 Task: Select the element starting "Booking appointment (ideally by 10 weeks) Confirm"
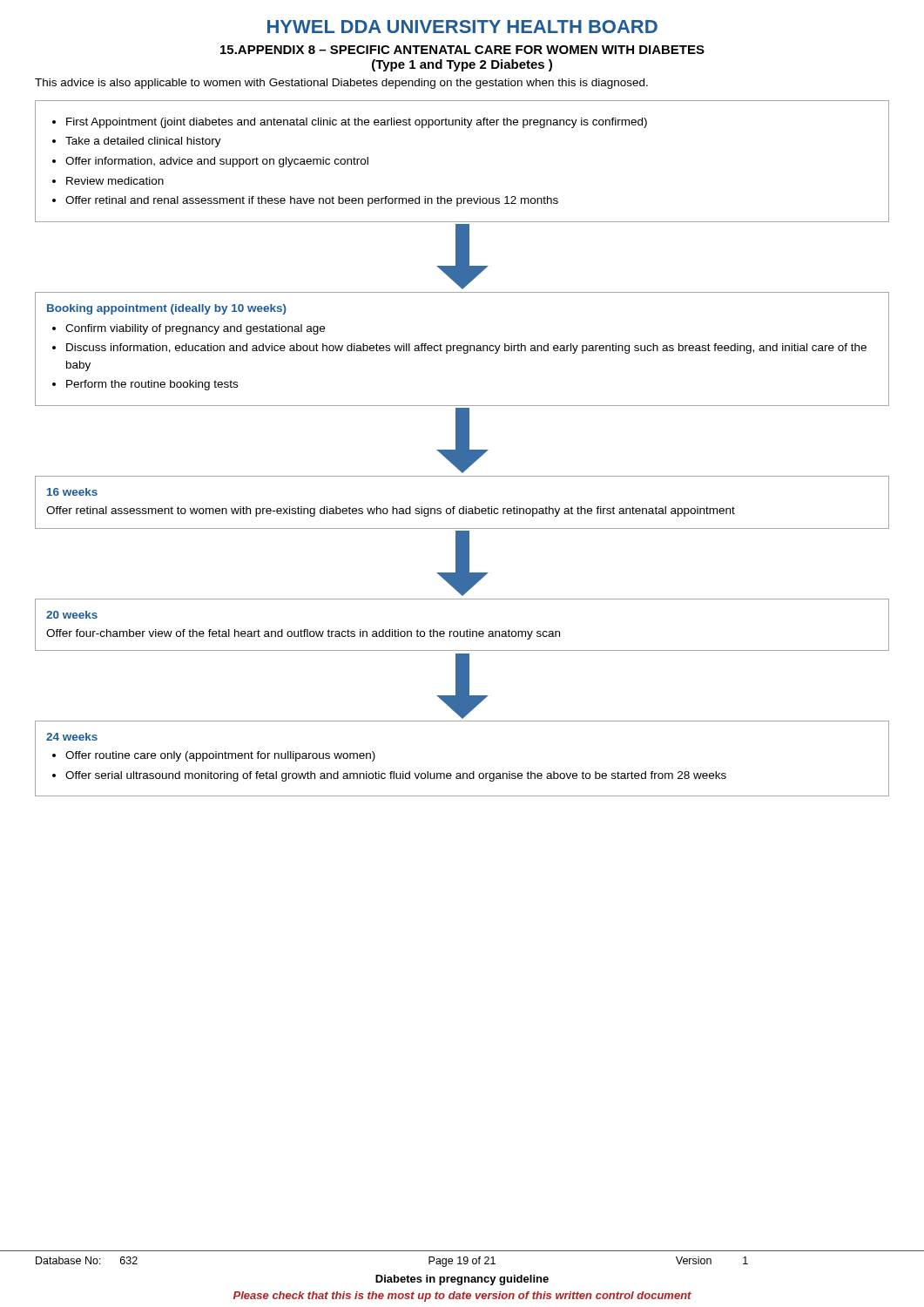pos(460,347)
